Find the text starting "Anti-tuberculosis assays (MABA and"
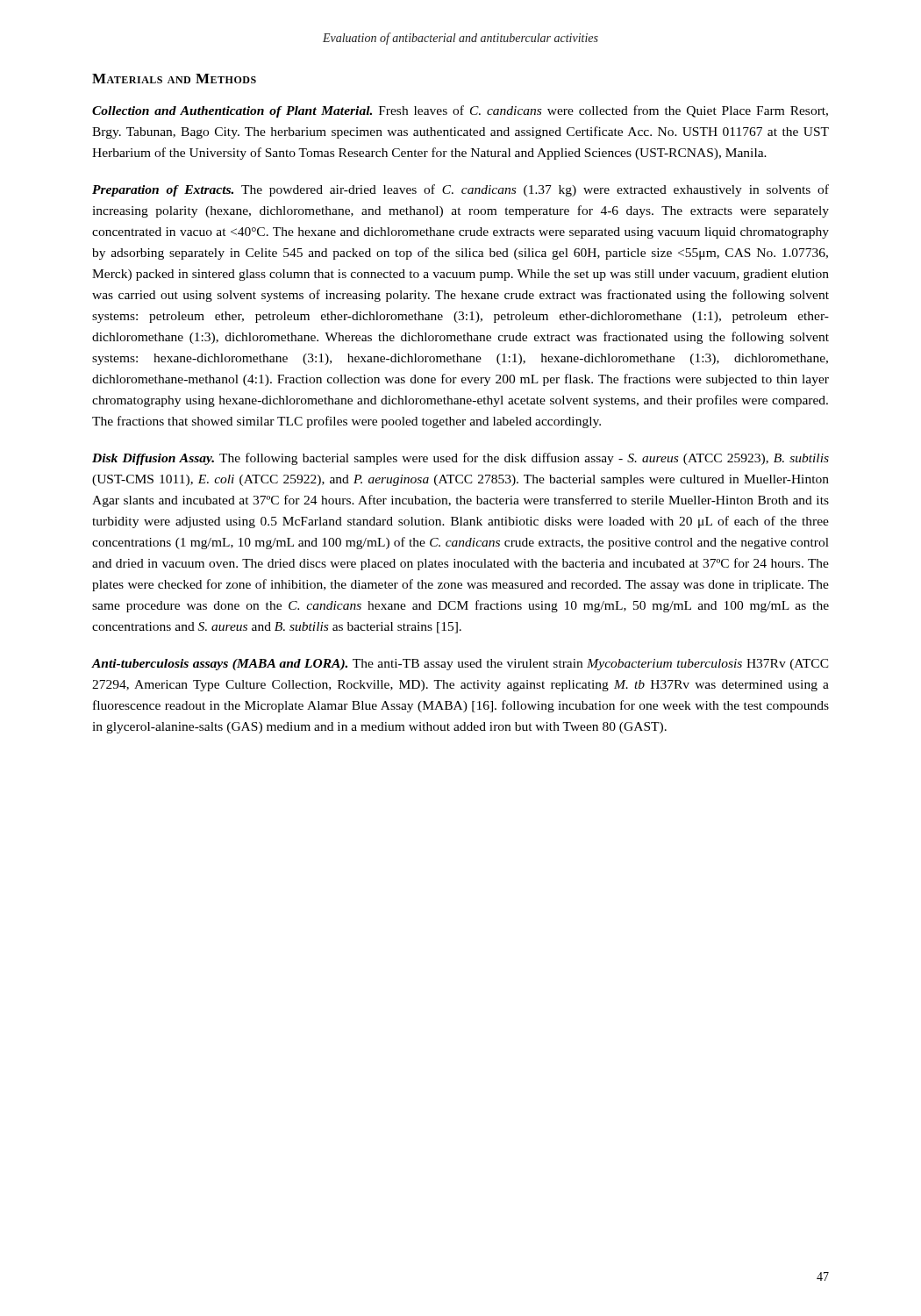Image resolution: width=921 pixels, height=1316 pixels. pyautogui.click(x=460, y=695)
